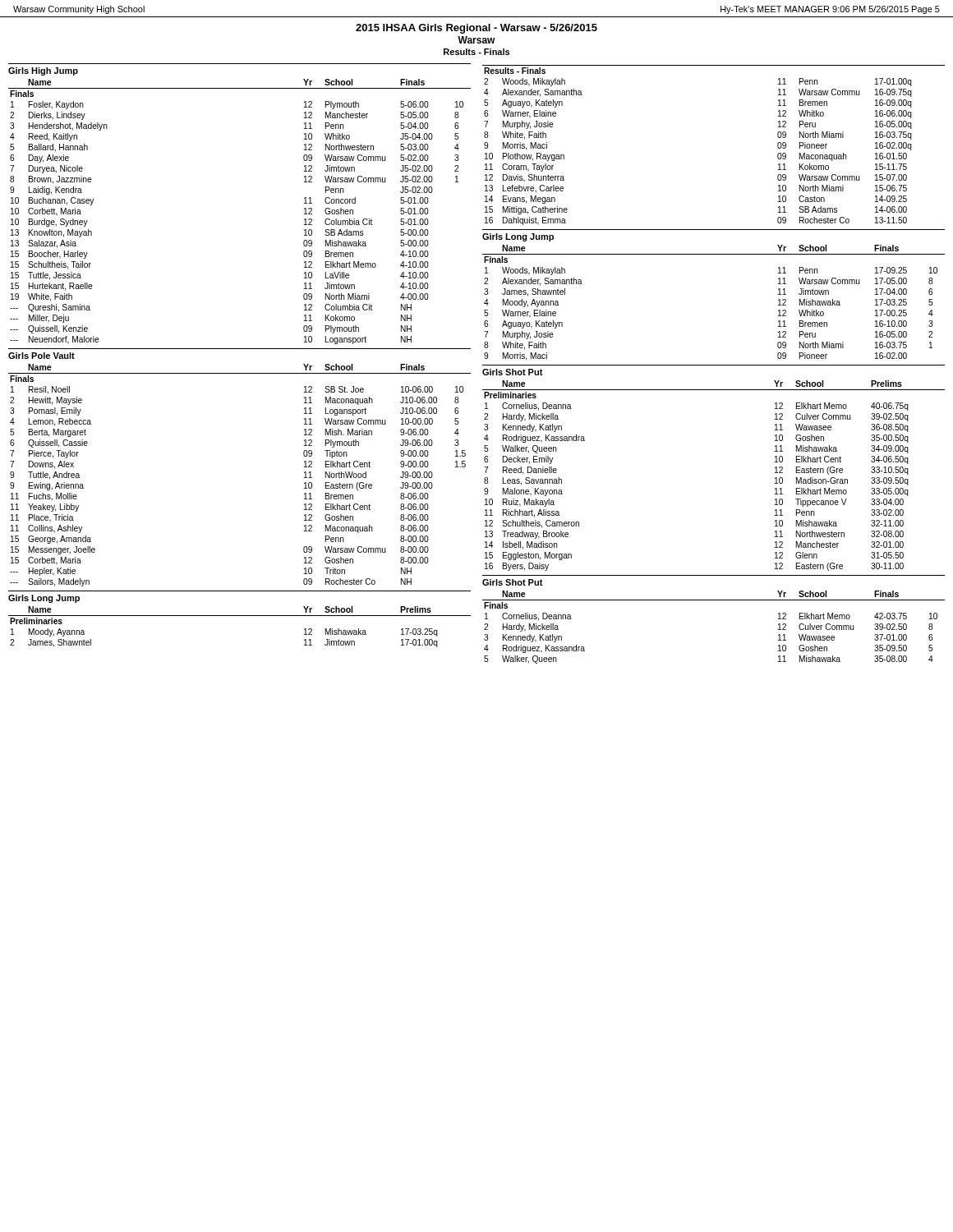Locate the table with the text "Collins, Ashley"

pos(239,474)
